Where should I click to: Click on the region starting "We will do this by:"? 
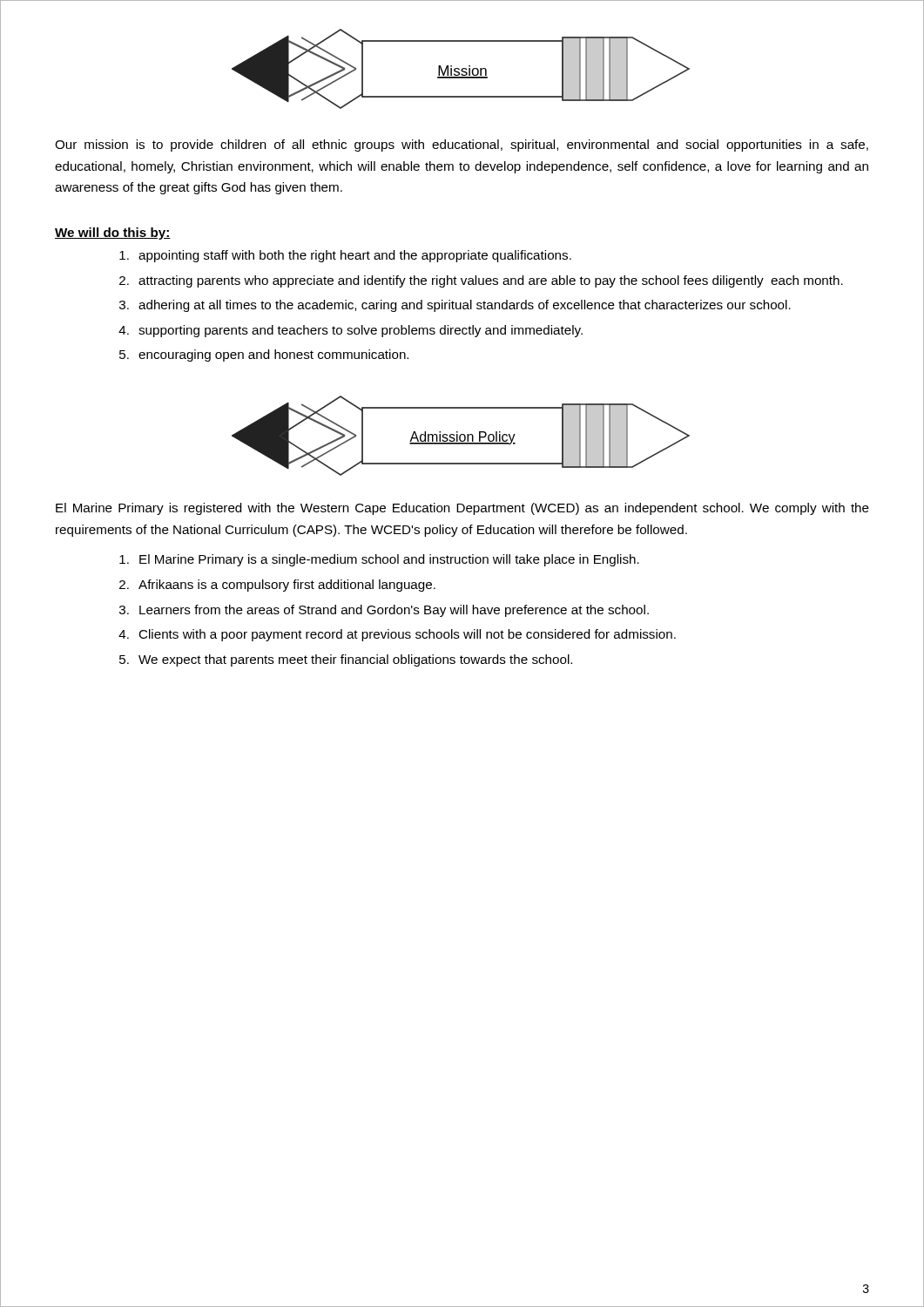(x=112, y=232)
